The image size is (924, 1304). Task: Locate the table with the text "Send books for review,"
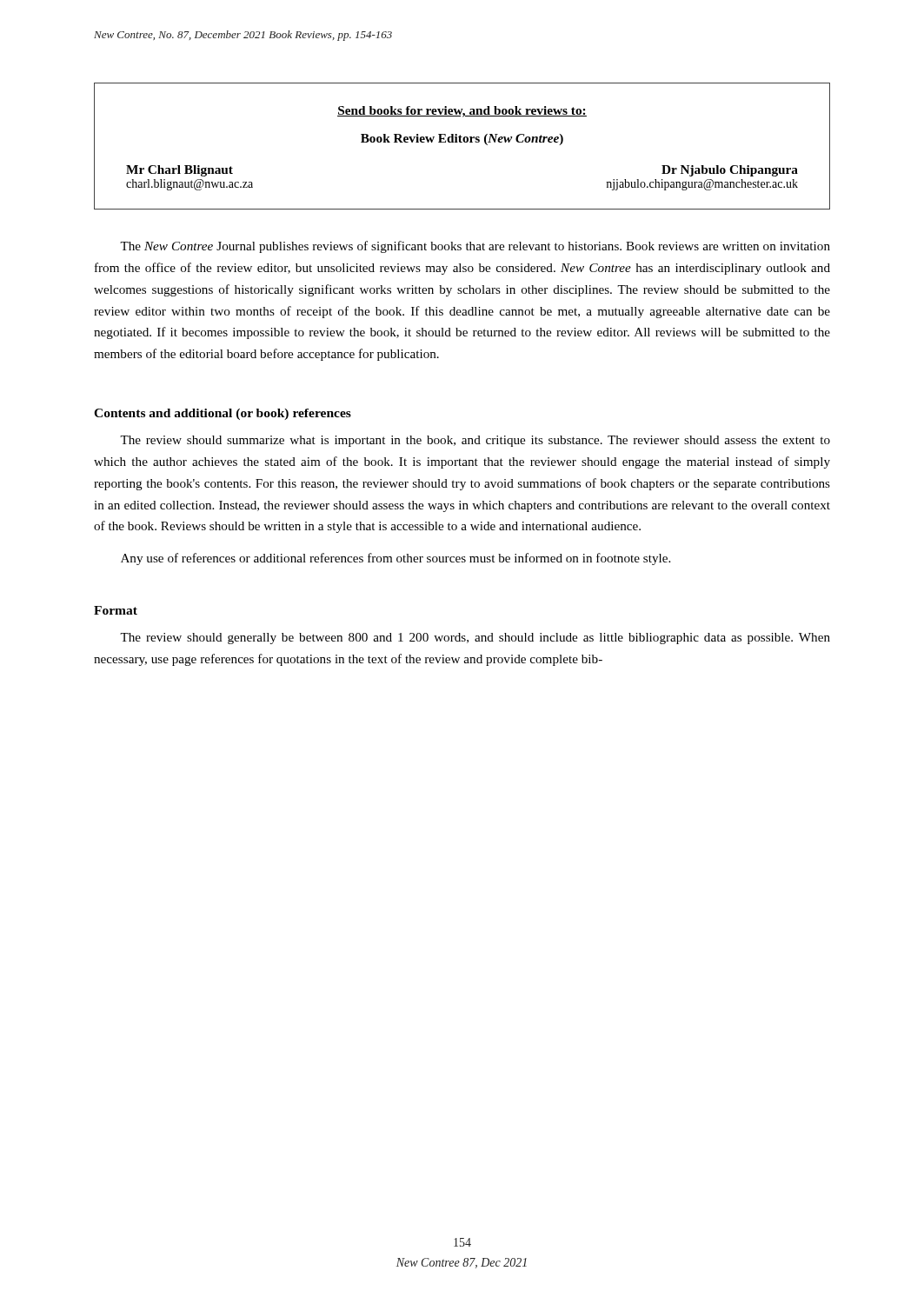[462, 146]
